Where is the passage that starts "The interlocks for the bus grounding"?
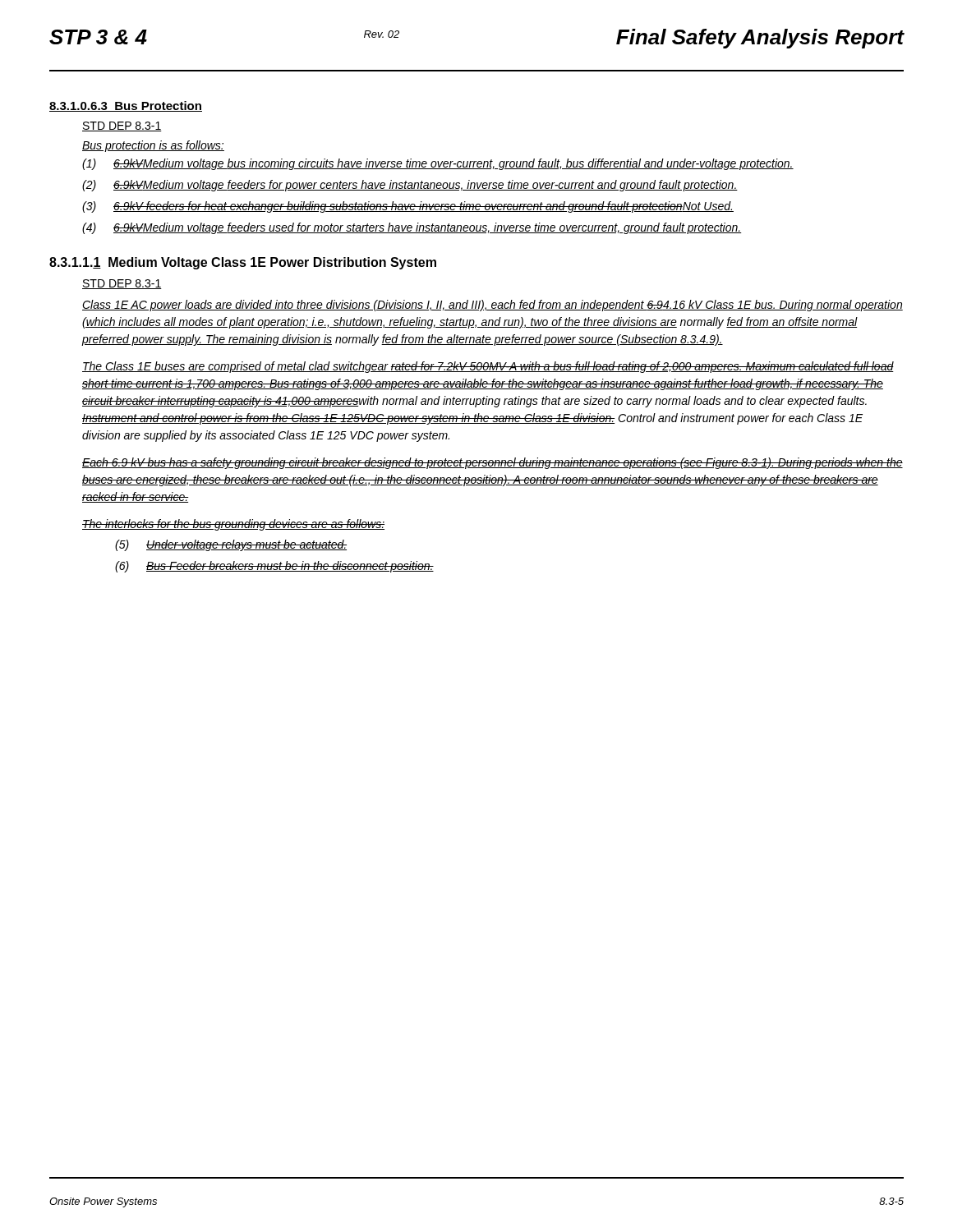The width and height of the screenshot is (953, 1232). point(233,524)
